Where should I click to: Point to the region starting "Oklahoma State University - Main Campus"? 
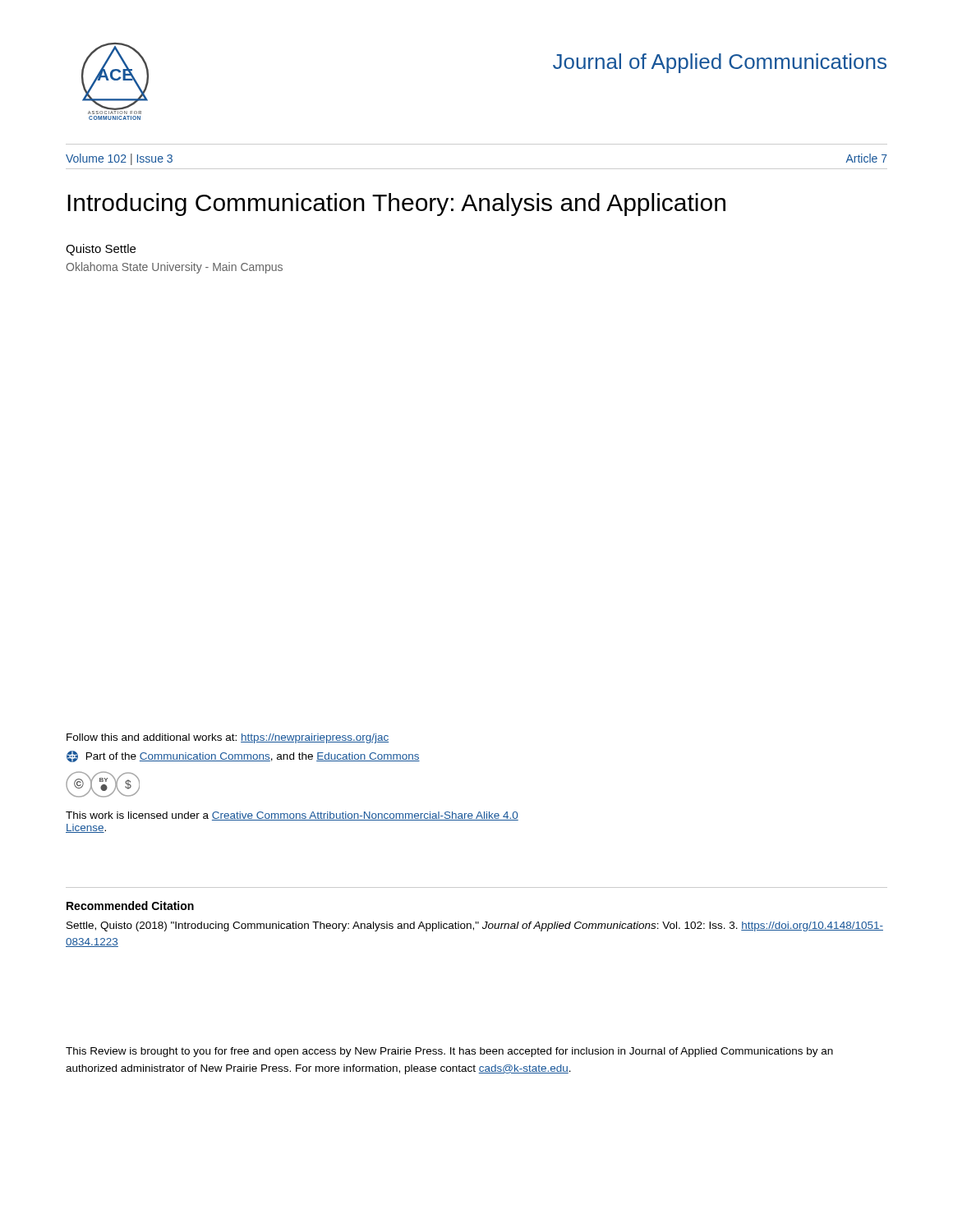(174, 268)
